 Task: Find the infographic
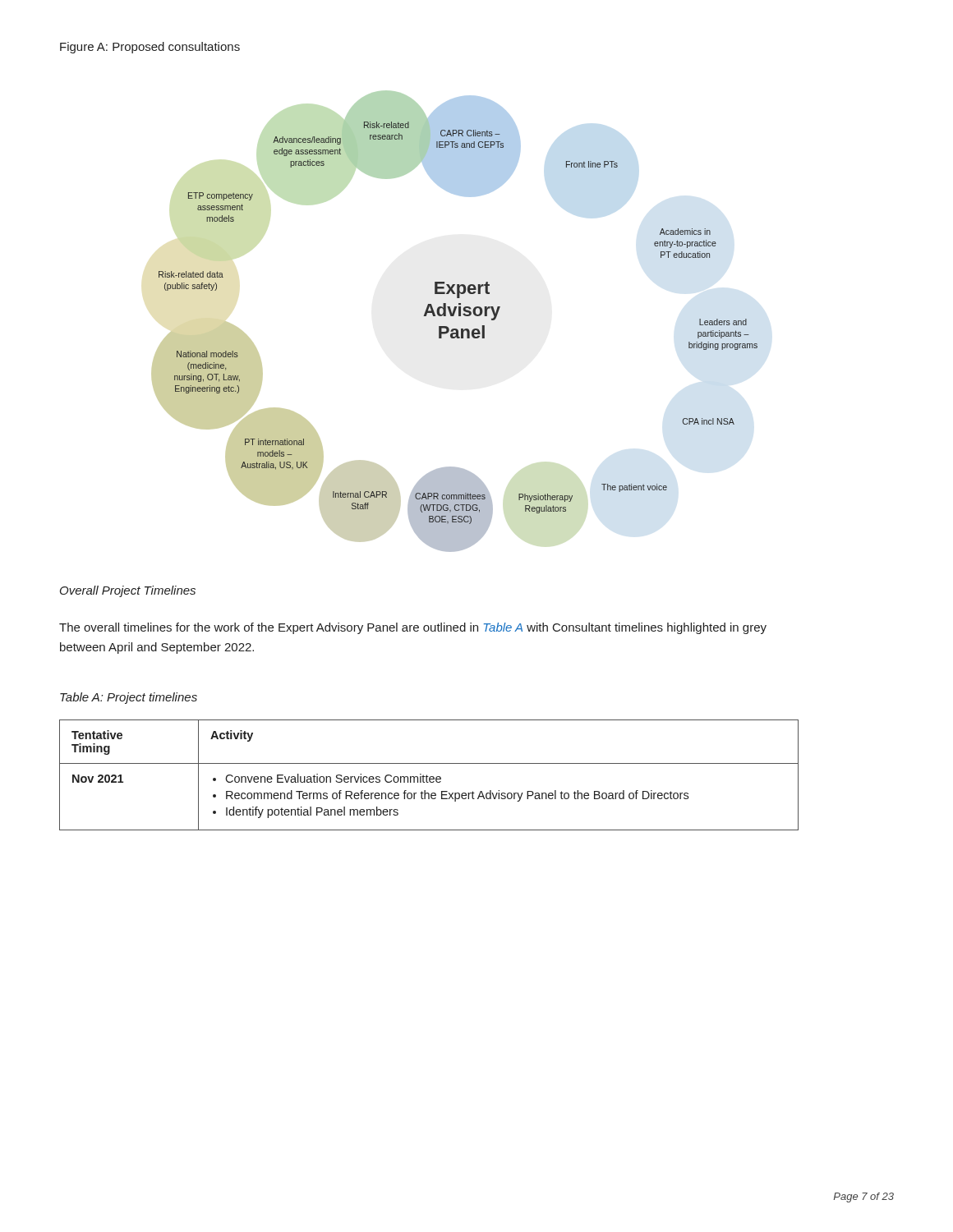(476, 312)
